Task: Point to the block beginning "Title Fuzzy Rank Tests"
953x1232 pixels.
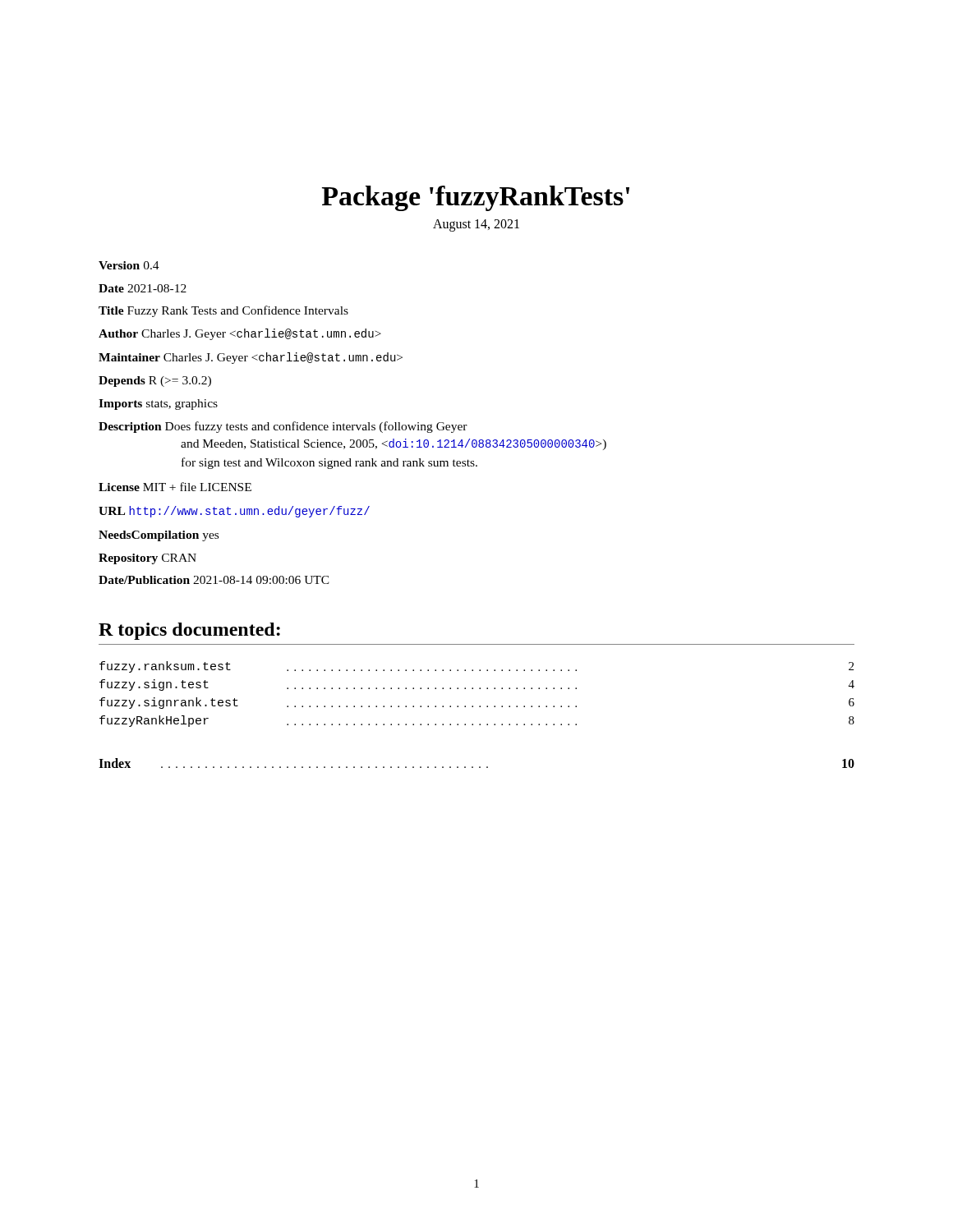Action: click(223, 310)
